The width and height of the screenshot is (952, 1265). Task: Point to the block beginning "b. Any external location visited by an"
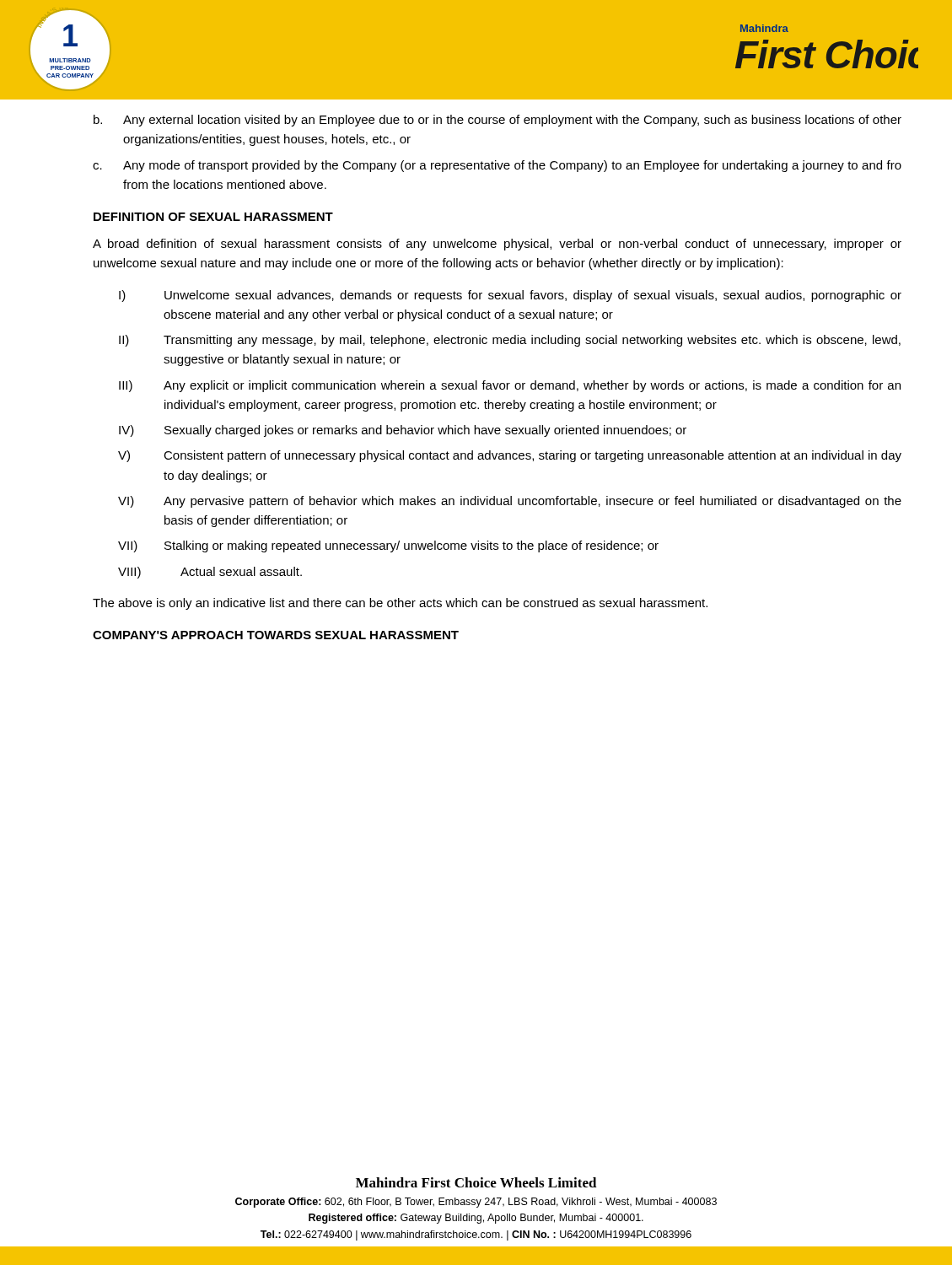[x=497, y=129]
